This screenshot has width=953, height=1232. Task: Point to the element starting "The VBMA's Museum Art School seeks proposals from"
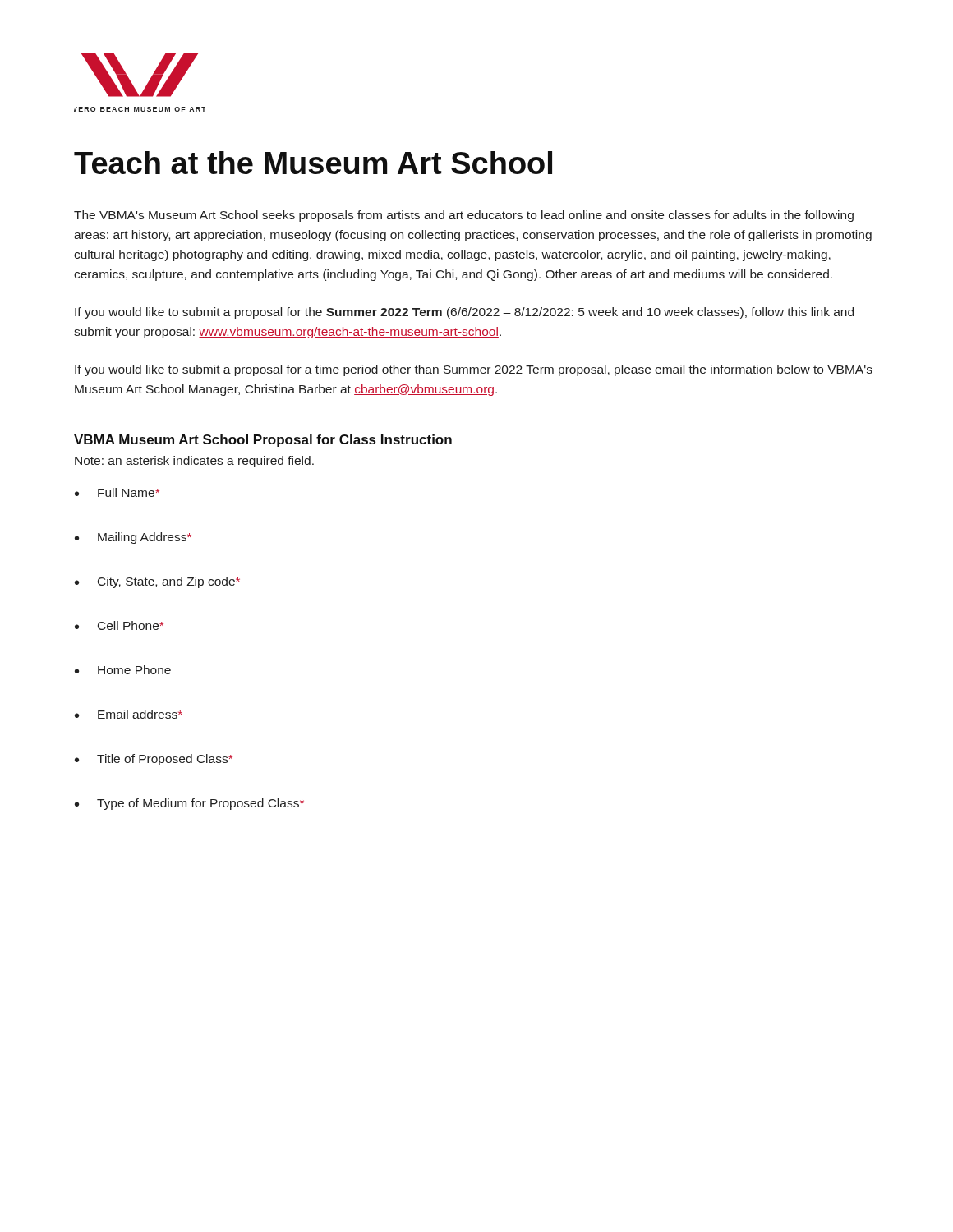[473, 244]
